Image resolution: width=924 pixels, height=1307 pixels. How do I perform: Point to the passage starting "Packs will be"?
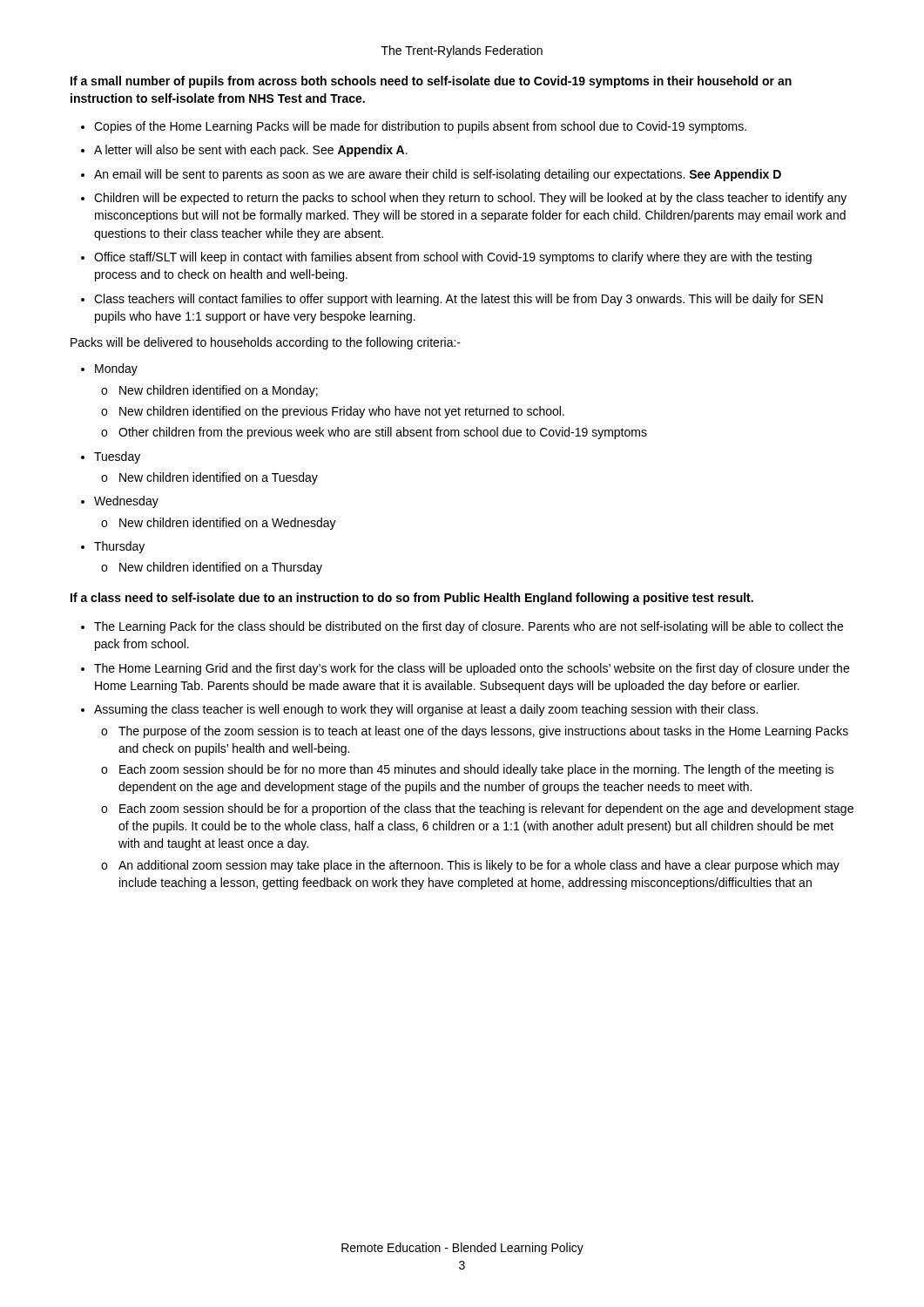(265, 343)
